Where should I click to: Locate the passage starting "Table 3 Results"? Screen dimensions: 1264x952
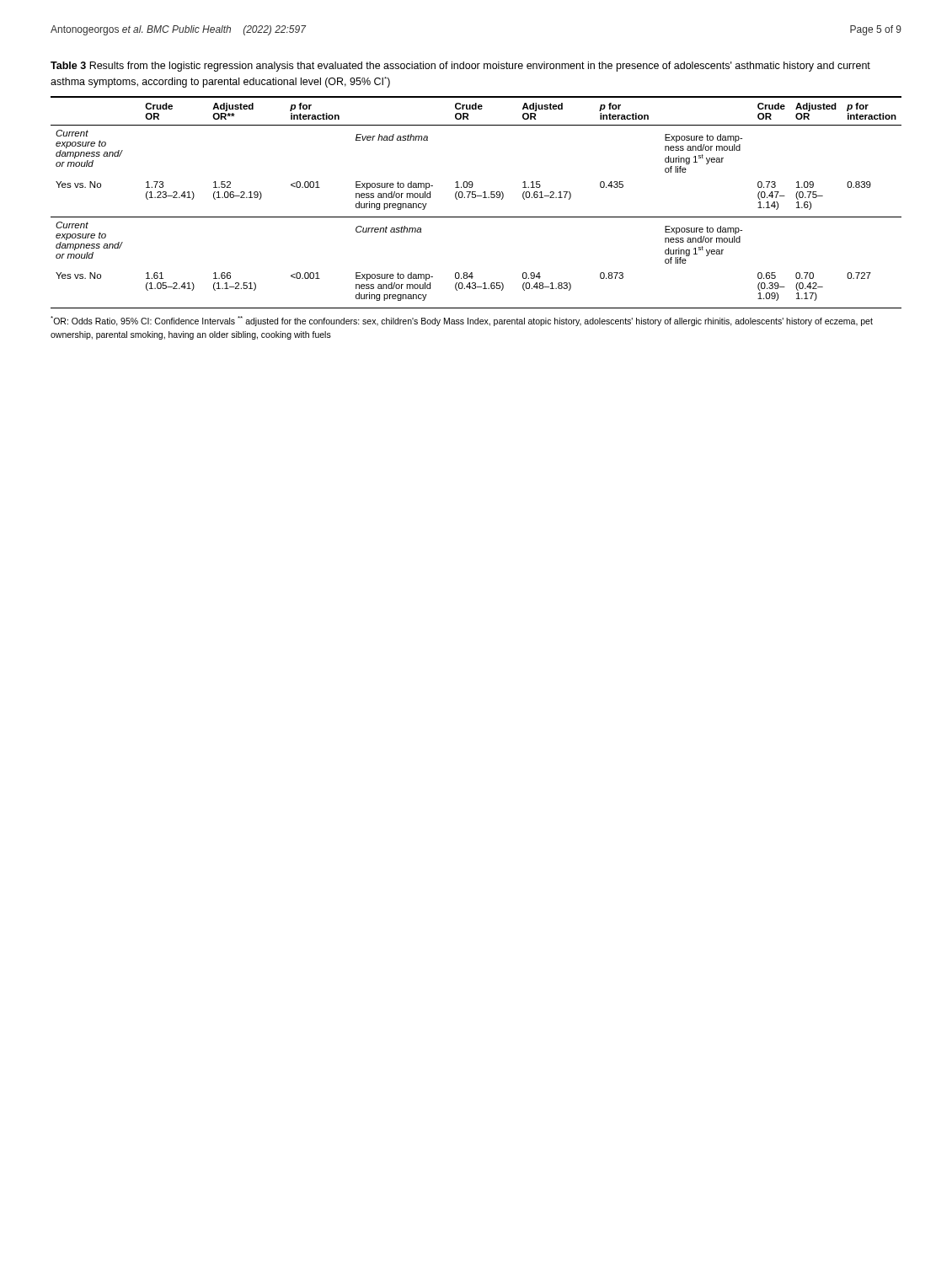[460, 74]
